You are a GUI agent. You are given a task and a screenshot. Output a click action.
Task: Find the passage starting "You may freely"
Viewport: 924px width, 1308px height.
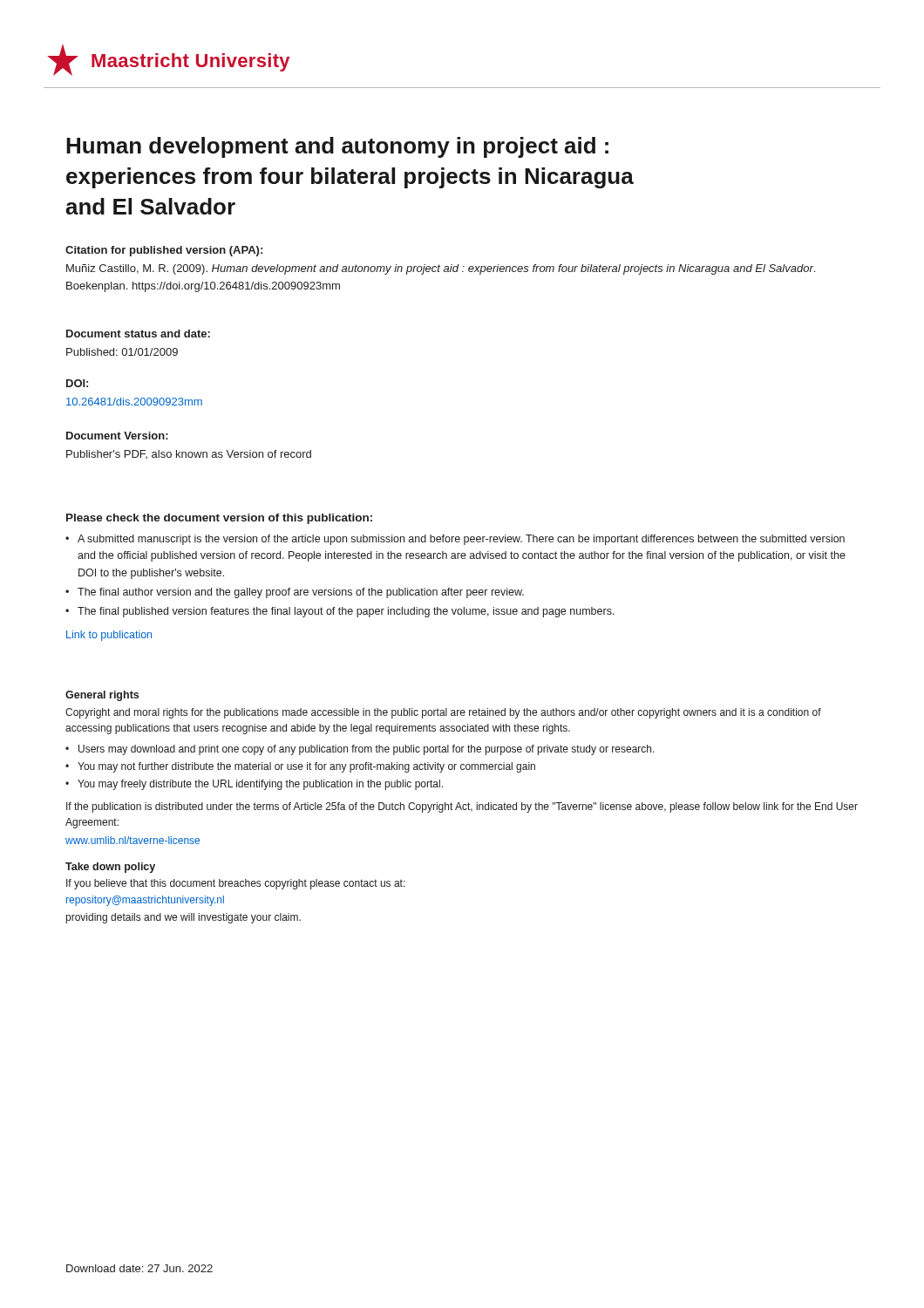click(261, 784)
